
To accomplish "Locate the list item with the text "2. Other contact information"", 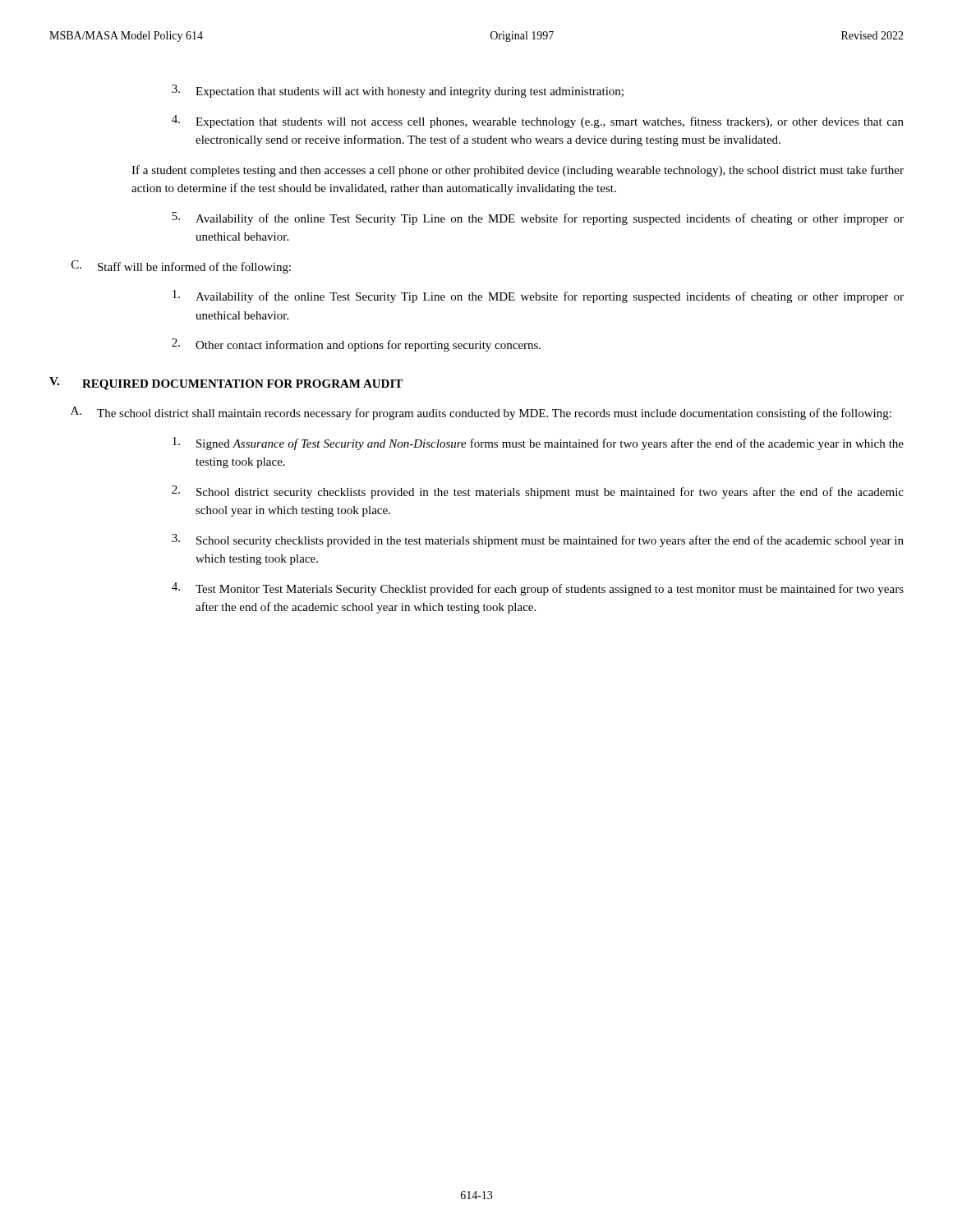I will tap(518, 345).
